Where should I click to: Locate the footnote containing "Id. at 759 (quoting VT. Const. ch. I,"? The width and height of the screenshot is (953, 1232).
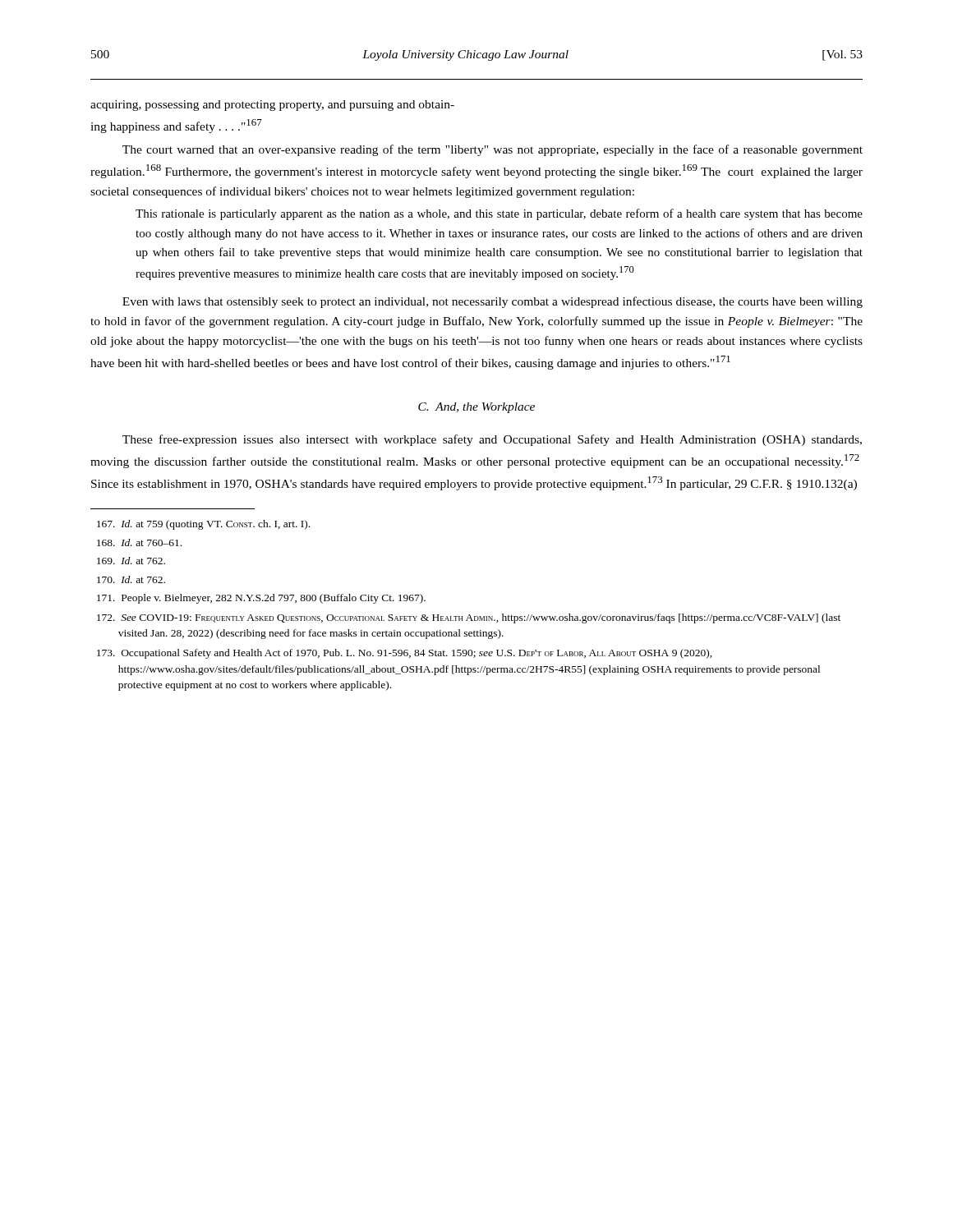pyautogui.click(x=203, y=525)
